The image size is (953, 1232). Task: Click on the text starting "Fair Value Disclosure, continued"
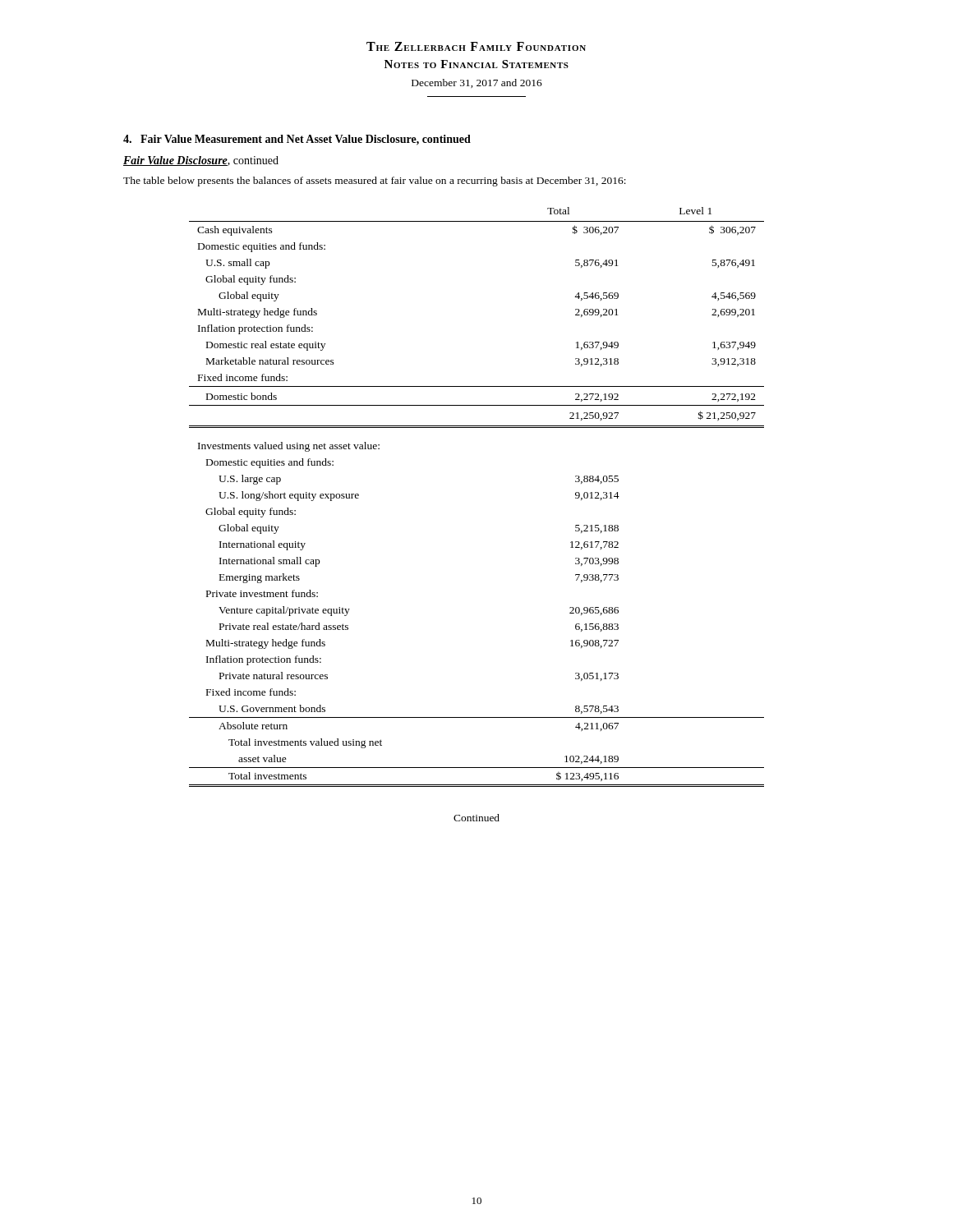(201, 161)
